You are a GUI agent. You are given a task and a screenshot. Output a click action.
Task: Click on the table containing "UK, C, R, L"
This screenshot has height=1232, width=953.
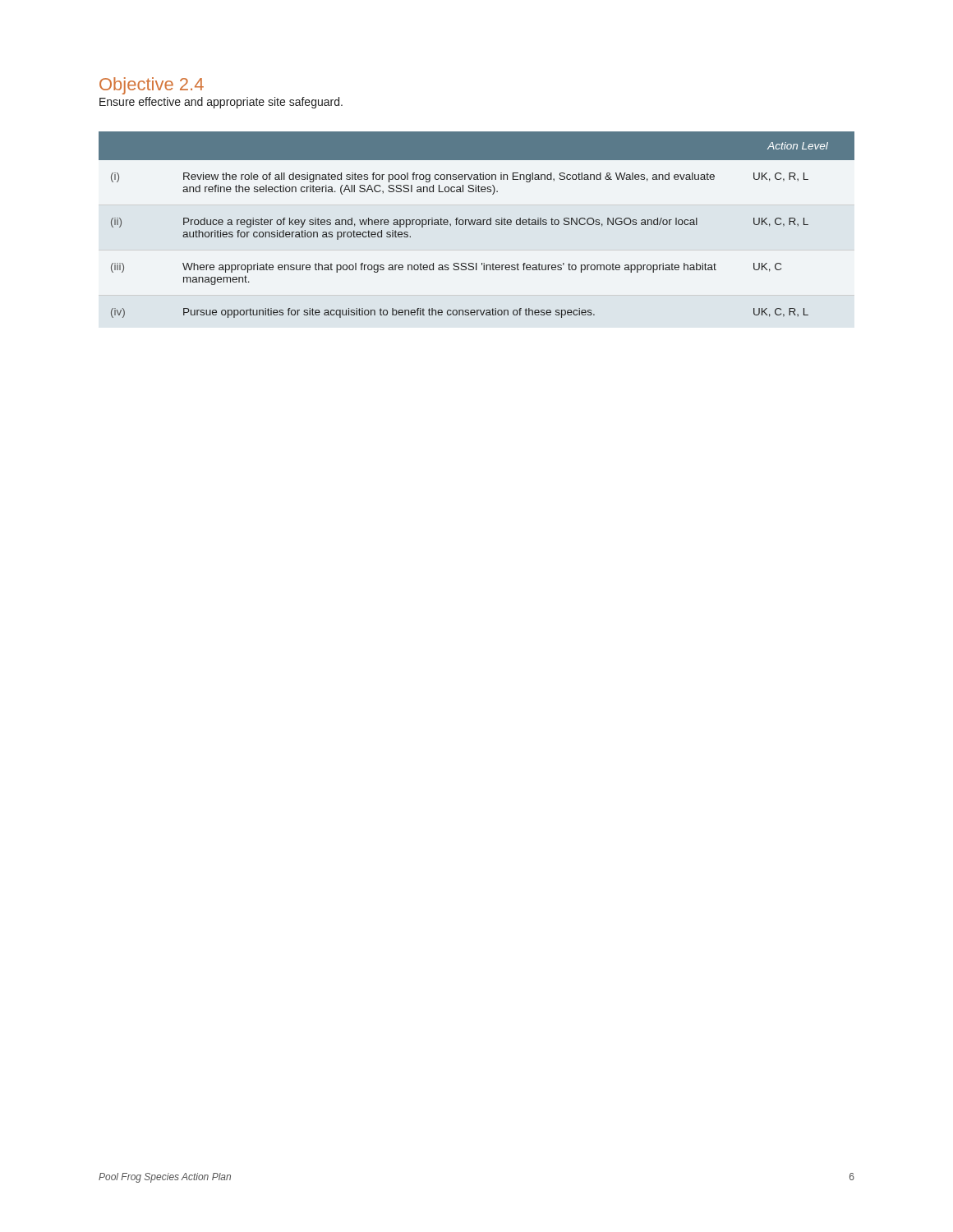pyautogui.click(x=476, y=230)
